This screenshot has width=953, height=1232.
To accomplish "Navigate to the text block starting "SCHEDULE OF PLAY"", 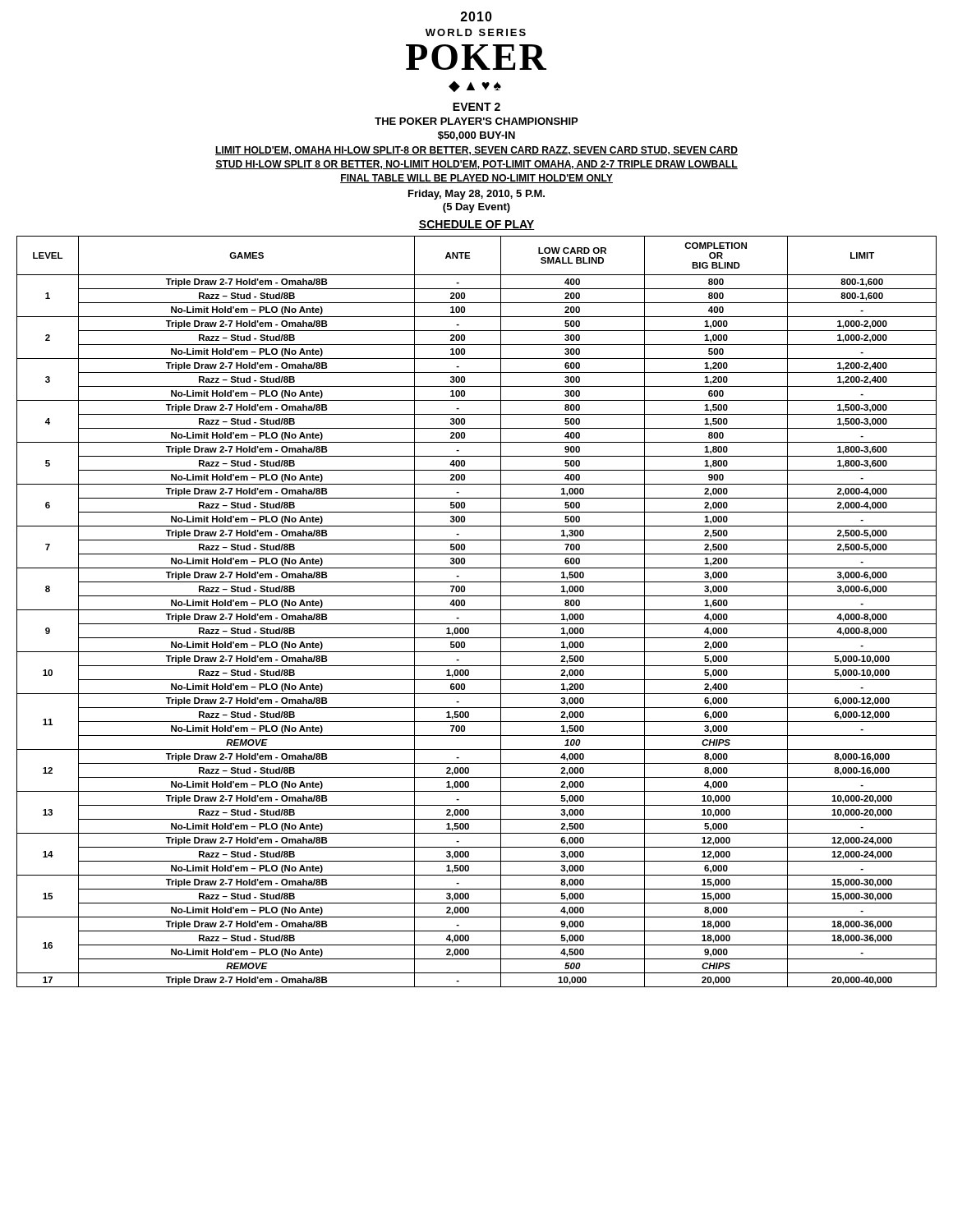I will coord(476,225).
